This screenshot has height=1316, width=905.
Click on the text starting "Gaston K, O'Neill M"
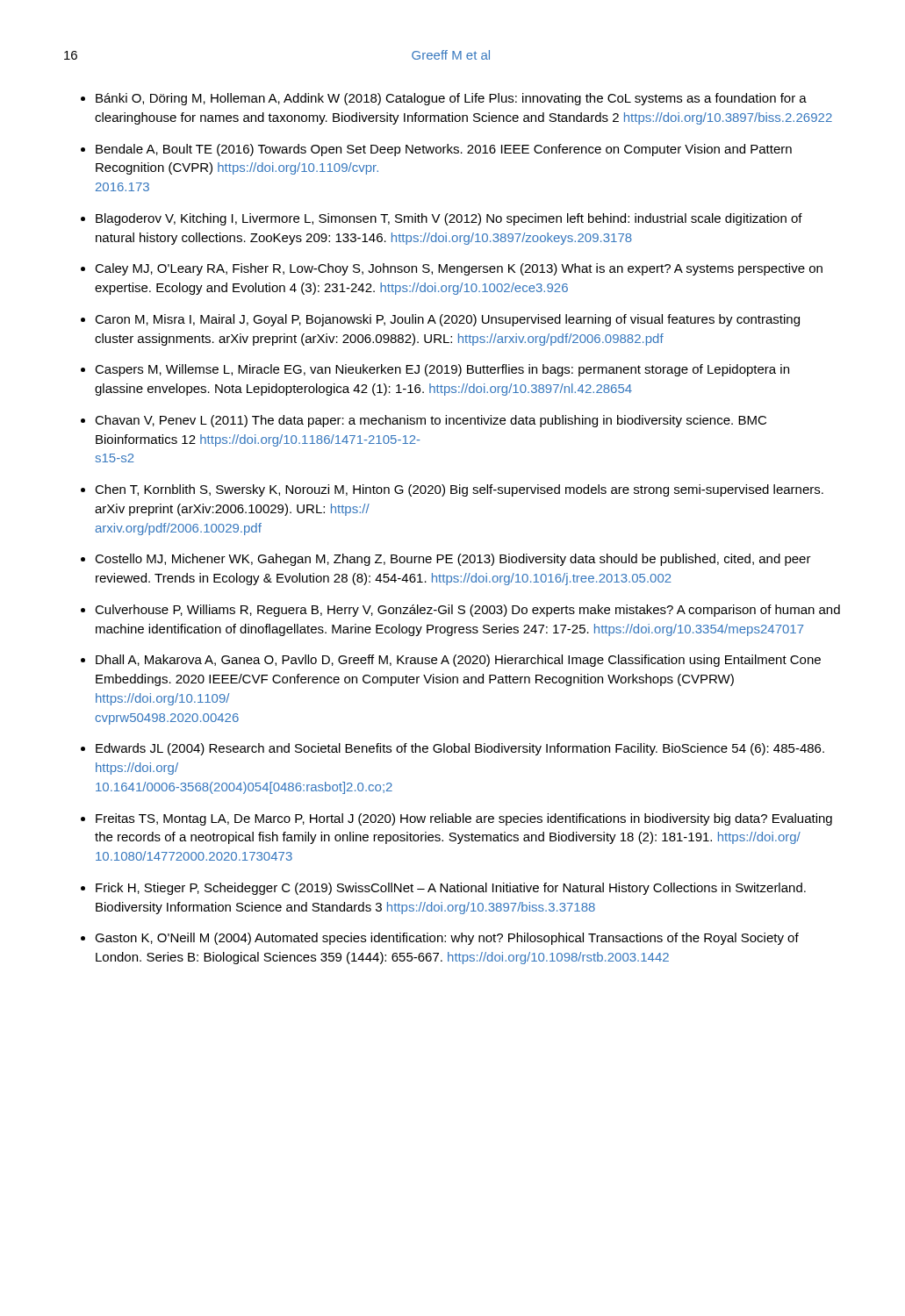point(447,947)
